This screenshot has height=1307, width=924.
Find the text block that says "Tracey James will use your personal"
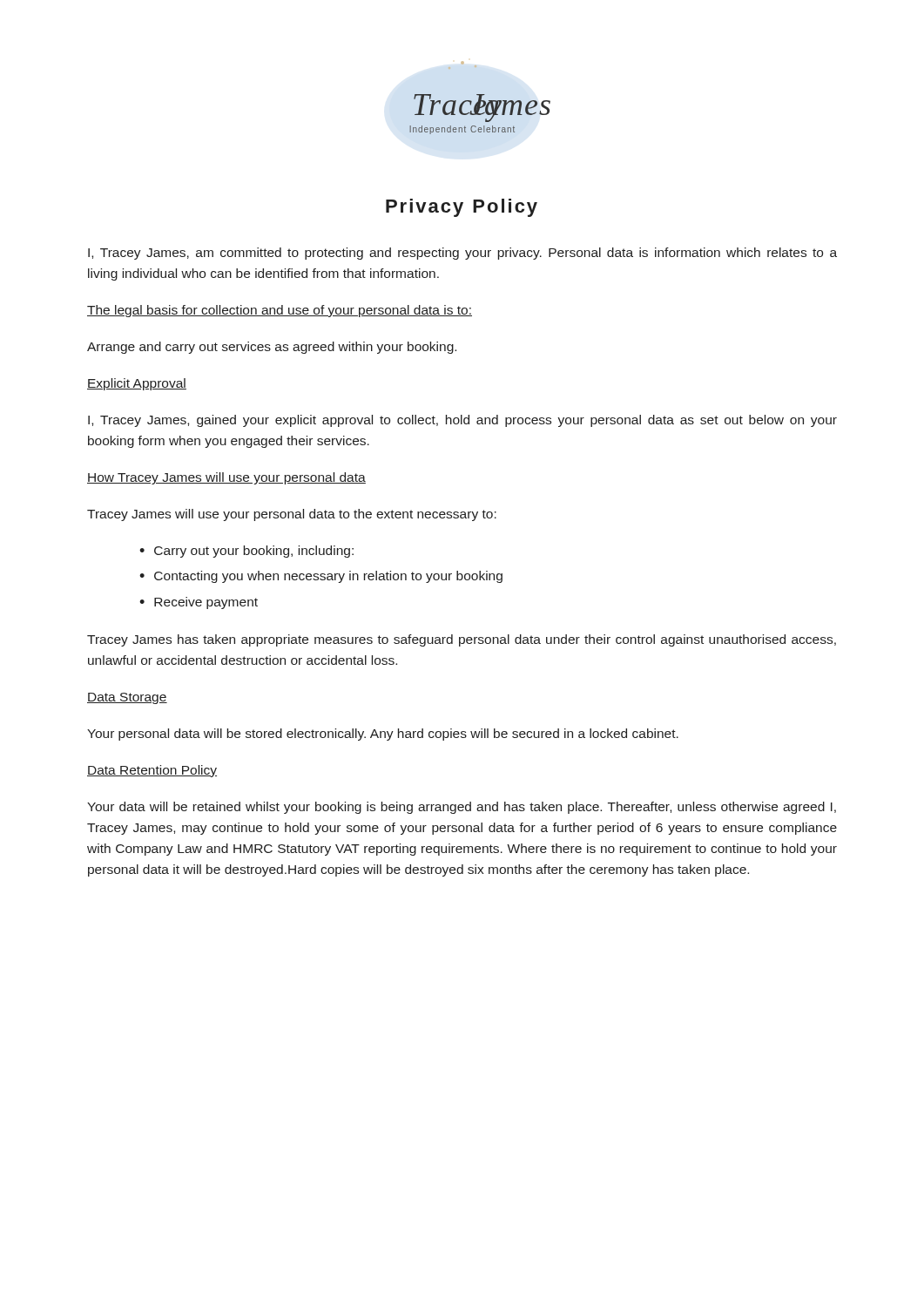coord(292,514)
